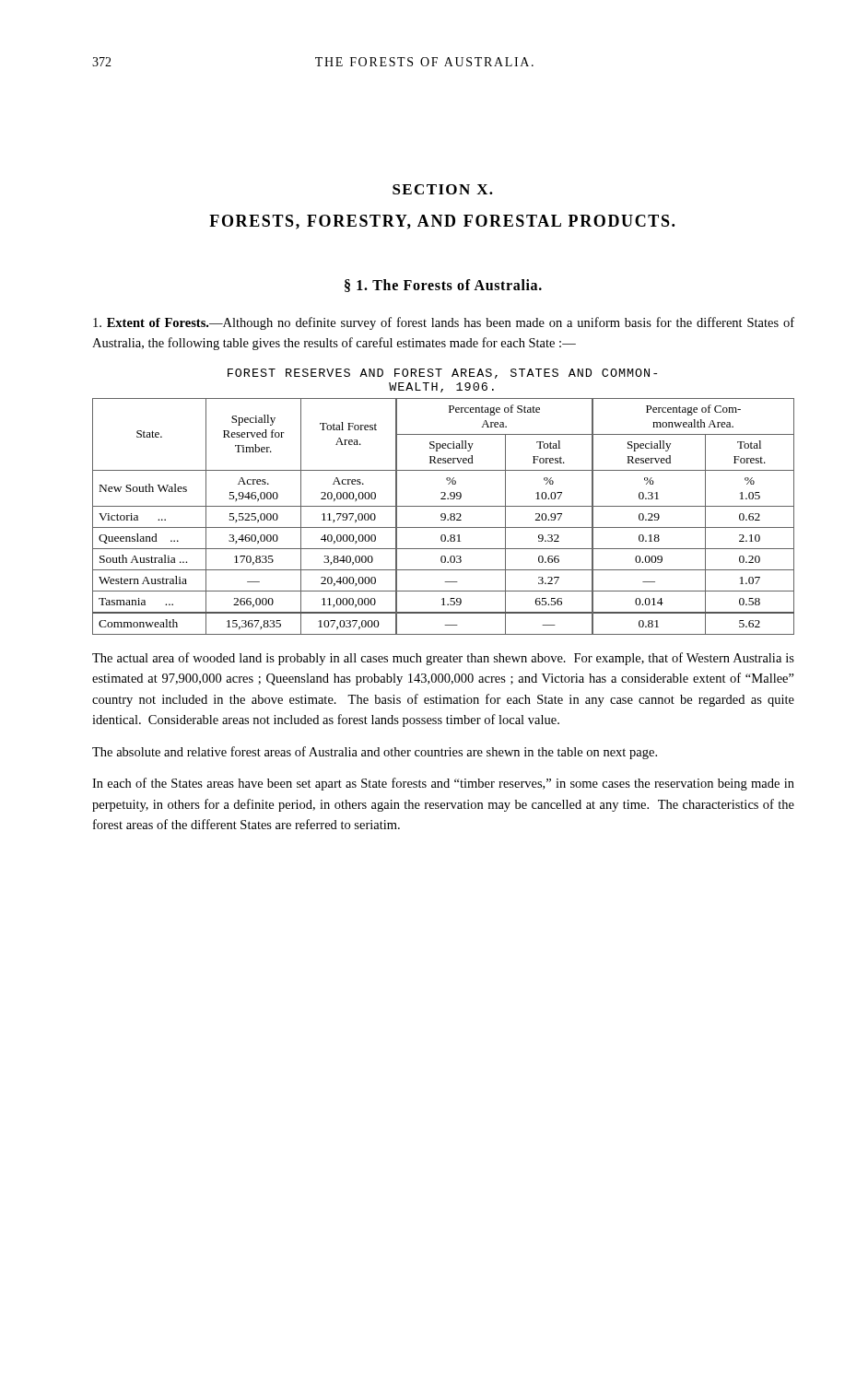
Task: Find the text block containing "In each of"
Action: (x=443, y=804)
